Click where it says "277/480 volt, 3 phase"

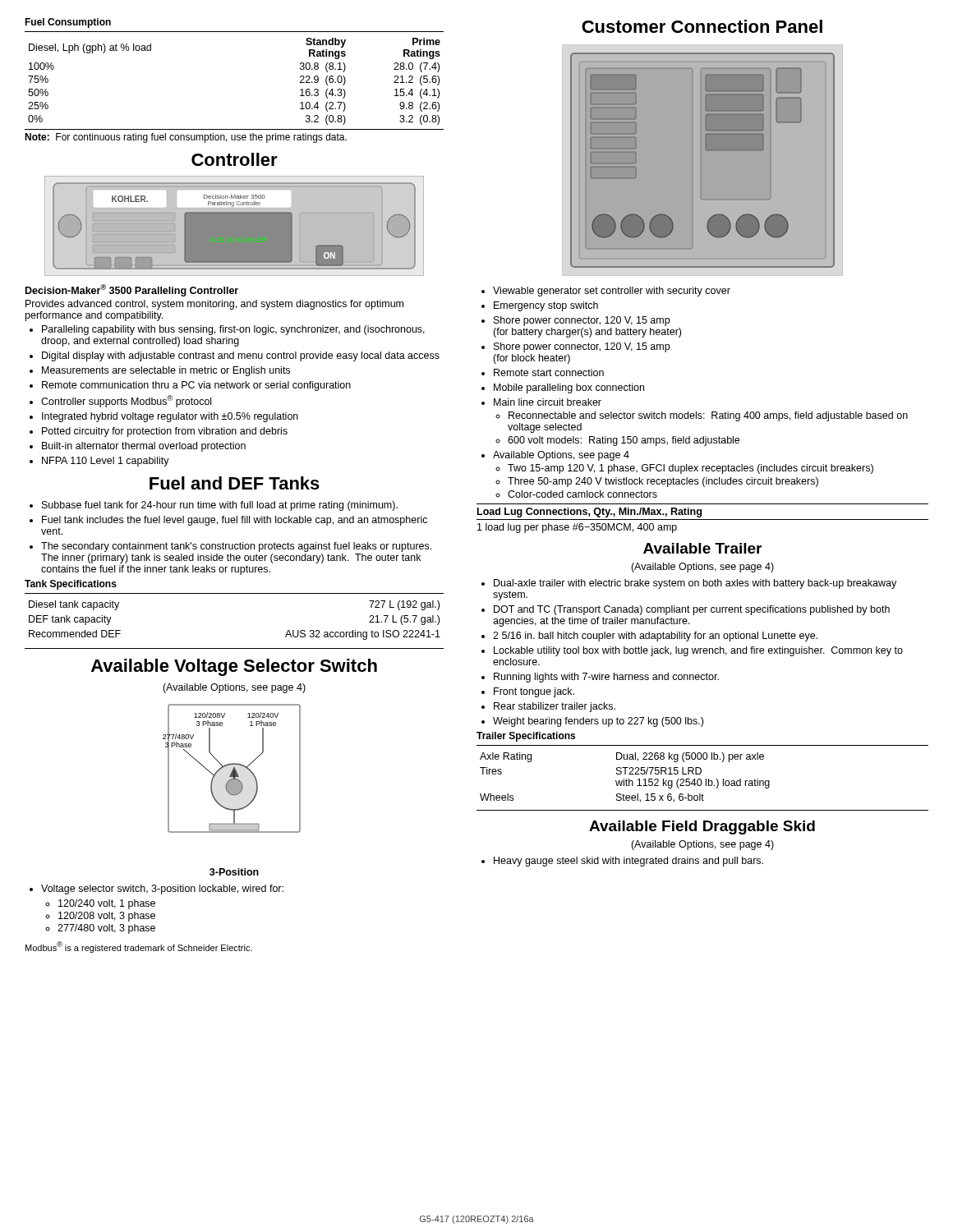(x=106, y=929)
